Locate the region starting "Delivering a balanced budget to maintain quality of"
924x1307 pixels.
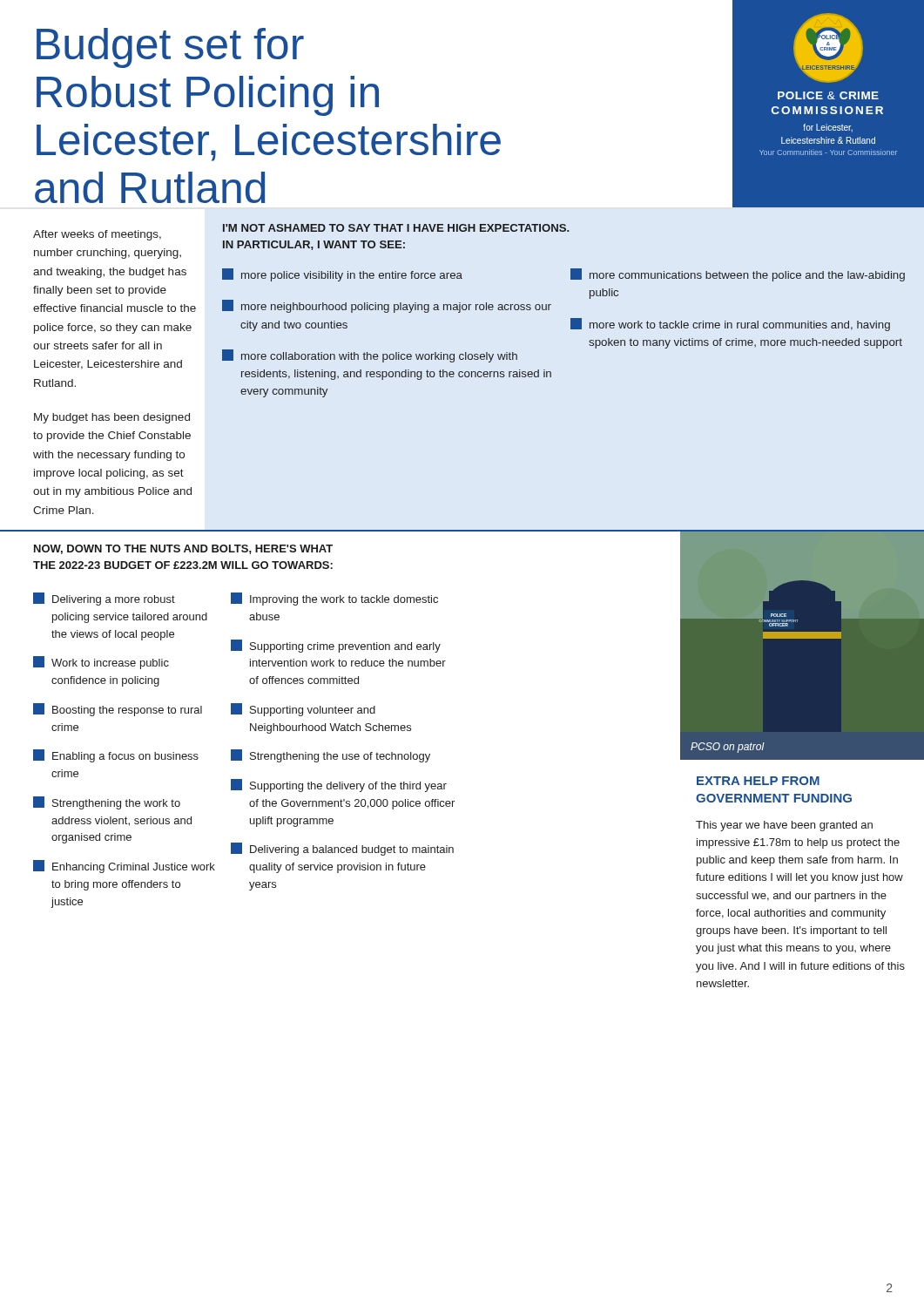tap(343, 867)
